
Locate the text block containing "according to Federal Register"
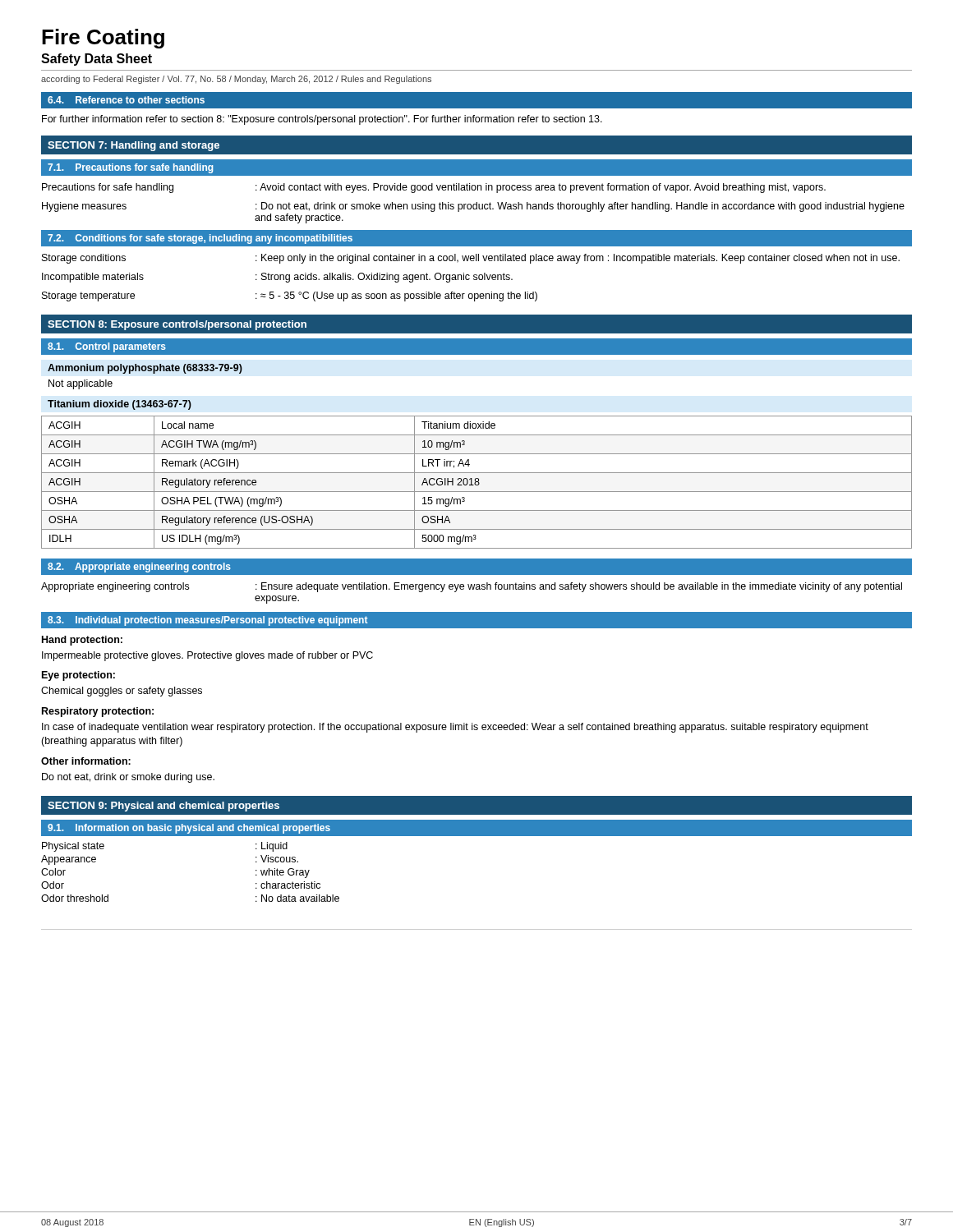pyautogui.click(x=236, y=79)
